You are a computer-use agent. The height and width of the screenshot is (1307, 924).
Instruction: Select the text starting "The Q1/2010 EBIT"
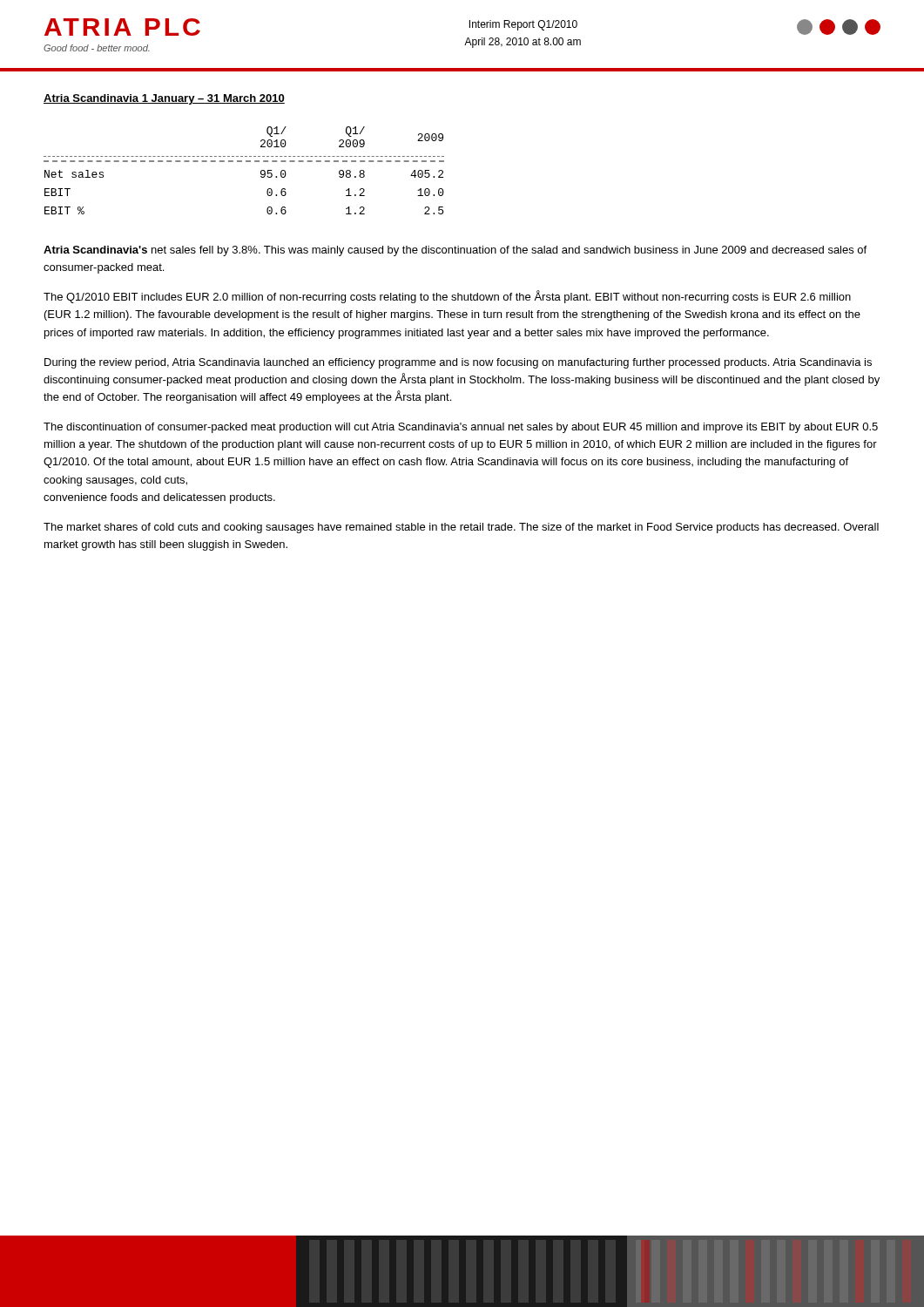[452, 314]
